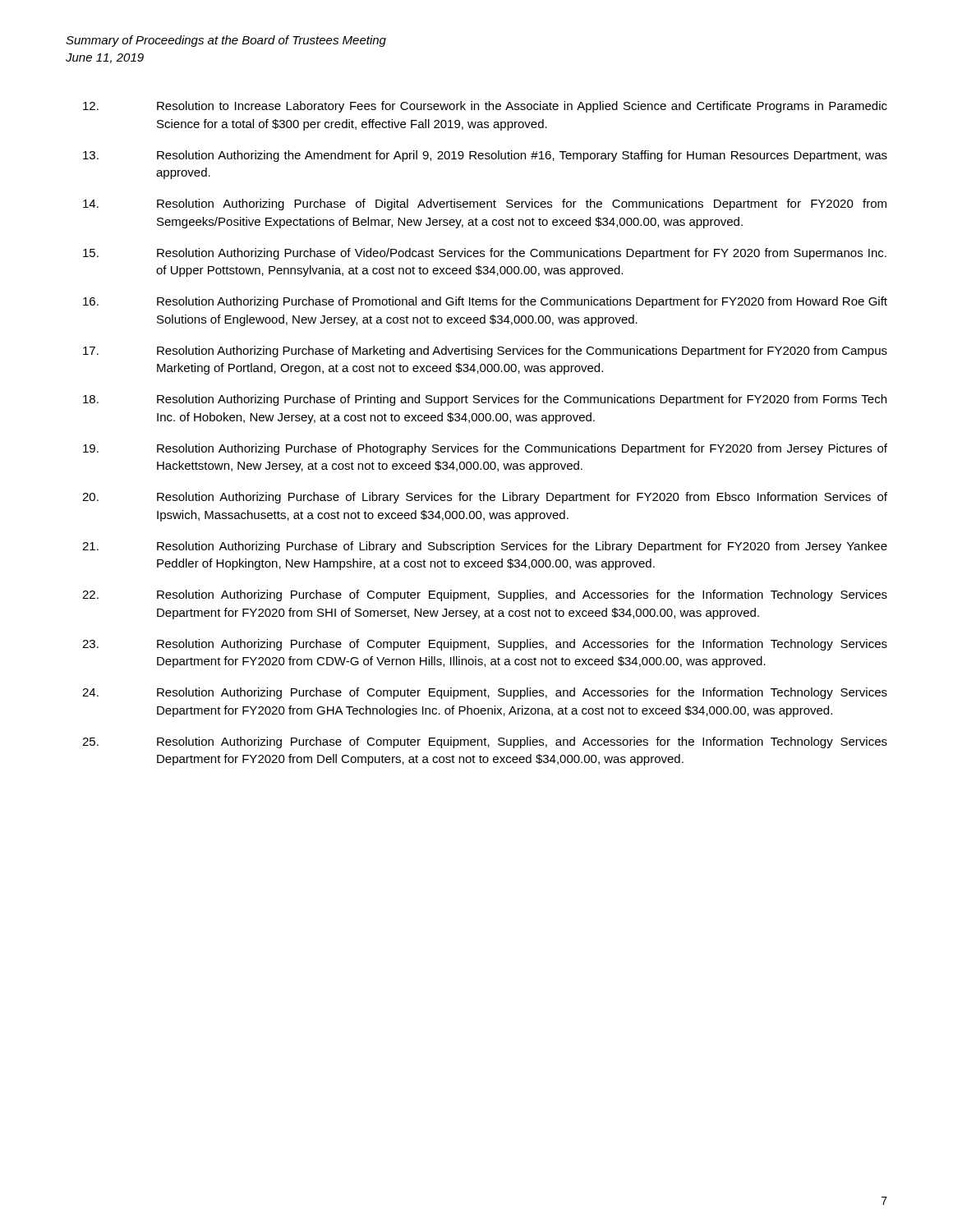Where is the passage that starts "18. Resolution Authorizing"?
The height and width of the screenshot is (1232, 953).
click(x=476, y=408)
